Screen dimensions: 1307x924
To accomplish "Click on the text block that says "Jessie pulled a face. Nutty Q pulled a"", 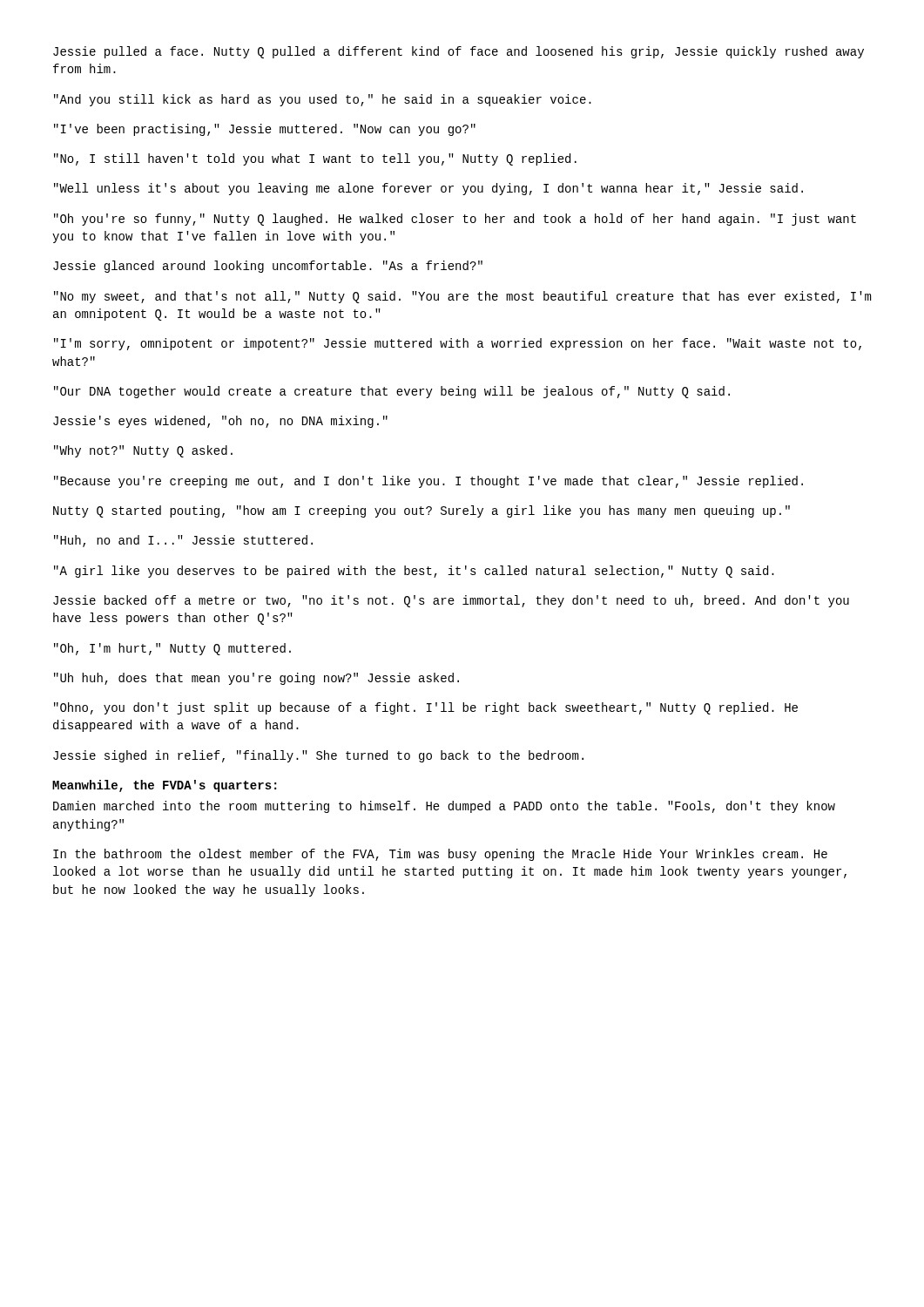I will click(458, 61).
